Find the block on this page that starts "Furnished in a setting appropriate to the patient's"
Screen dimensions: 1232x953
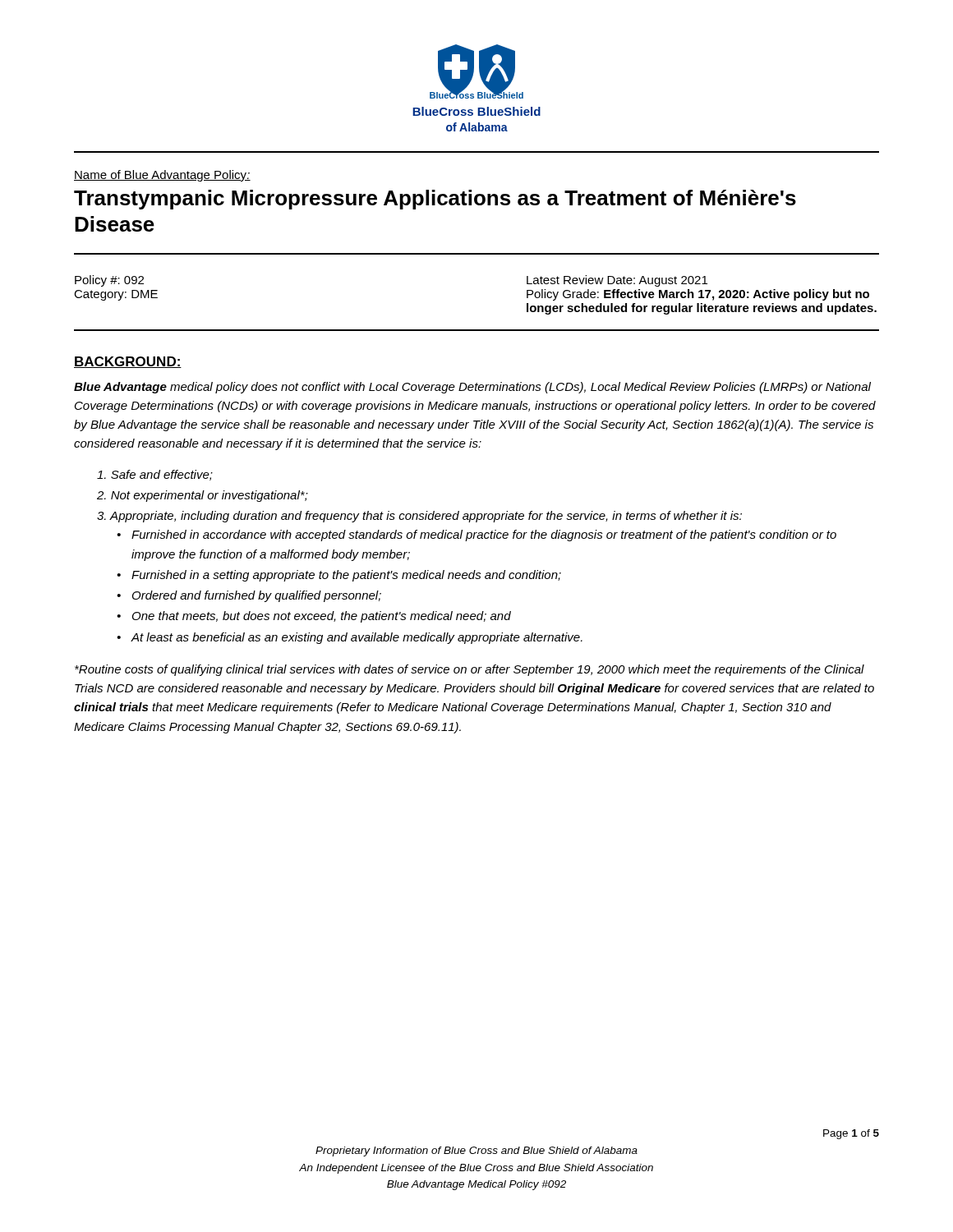pyautogui.click(x=346, y=574)
